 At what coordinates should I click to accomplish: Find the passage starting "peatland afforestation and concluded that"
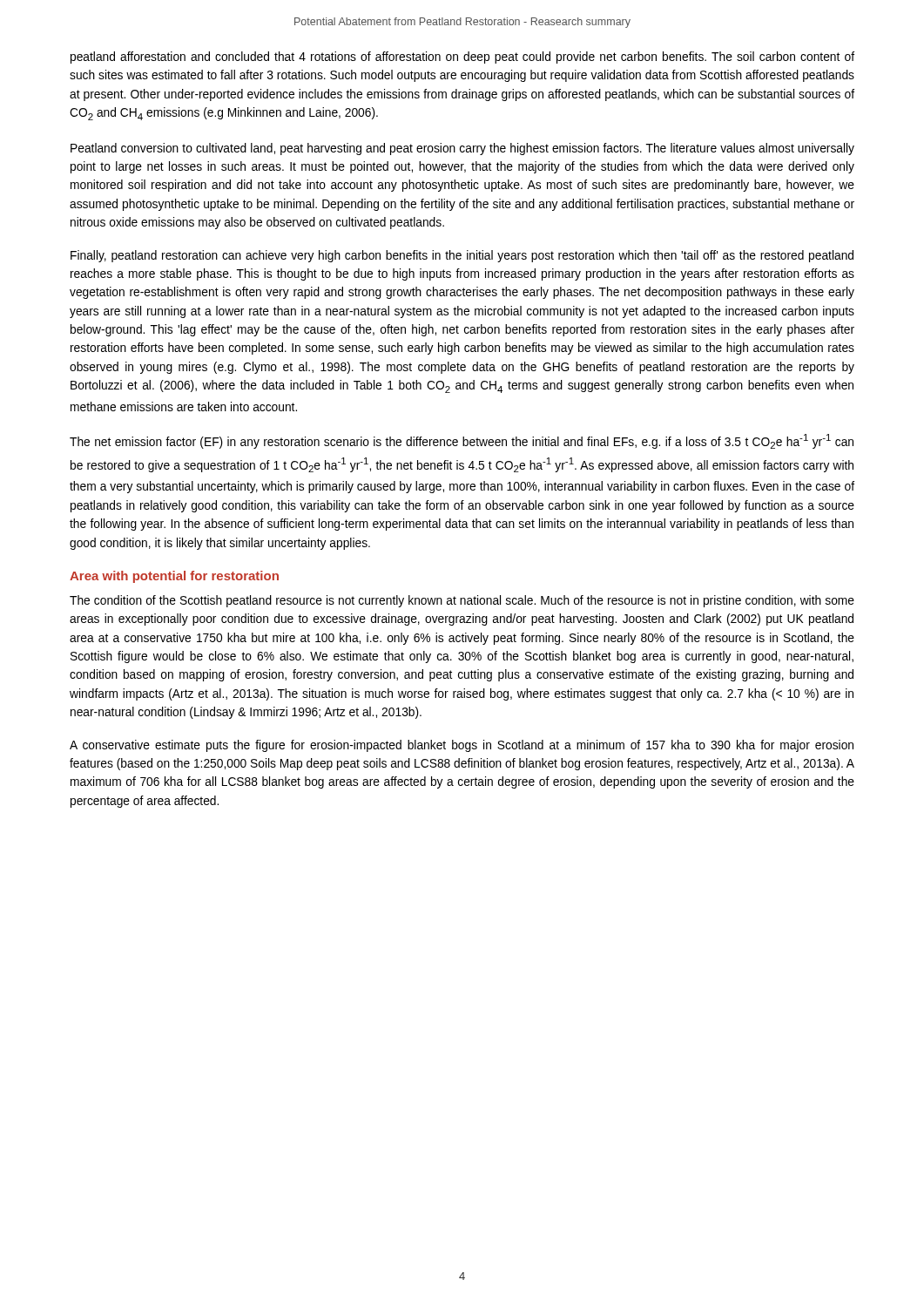pos(462,86)
